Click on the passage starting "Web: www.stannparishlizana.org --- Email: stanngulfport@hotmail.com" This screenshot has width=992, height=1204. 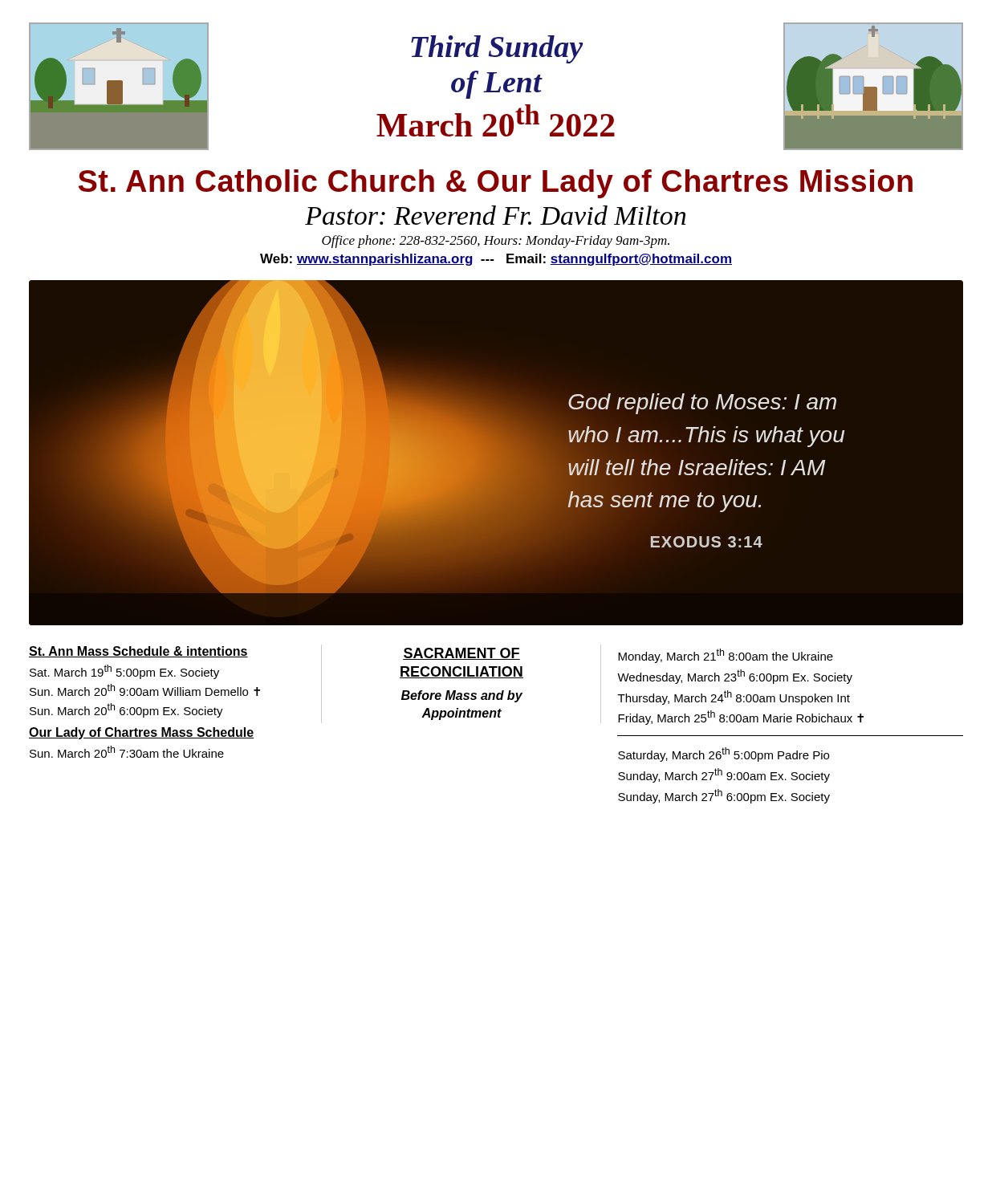[x=496, y=259]
